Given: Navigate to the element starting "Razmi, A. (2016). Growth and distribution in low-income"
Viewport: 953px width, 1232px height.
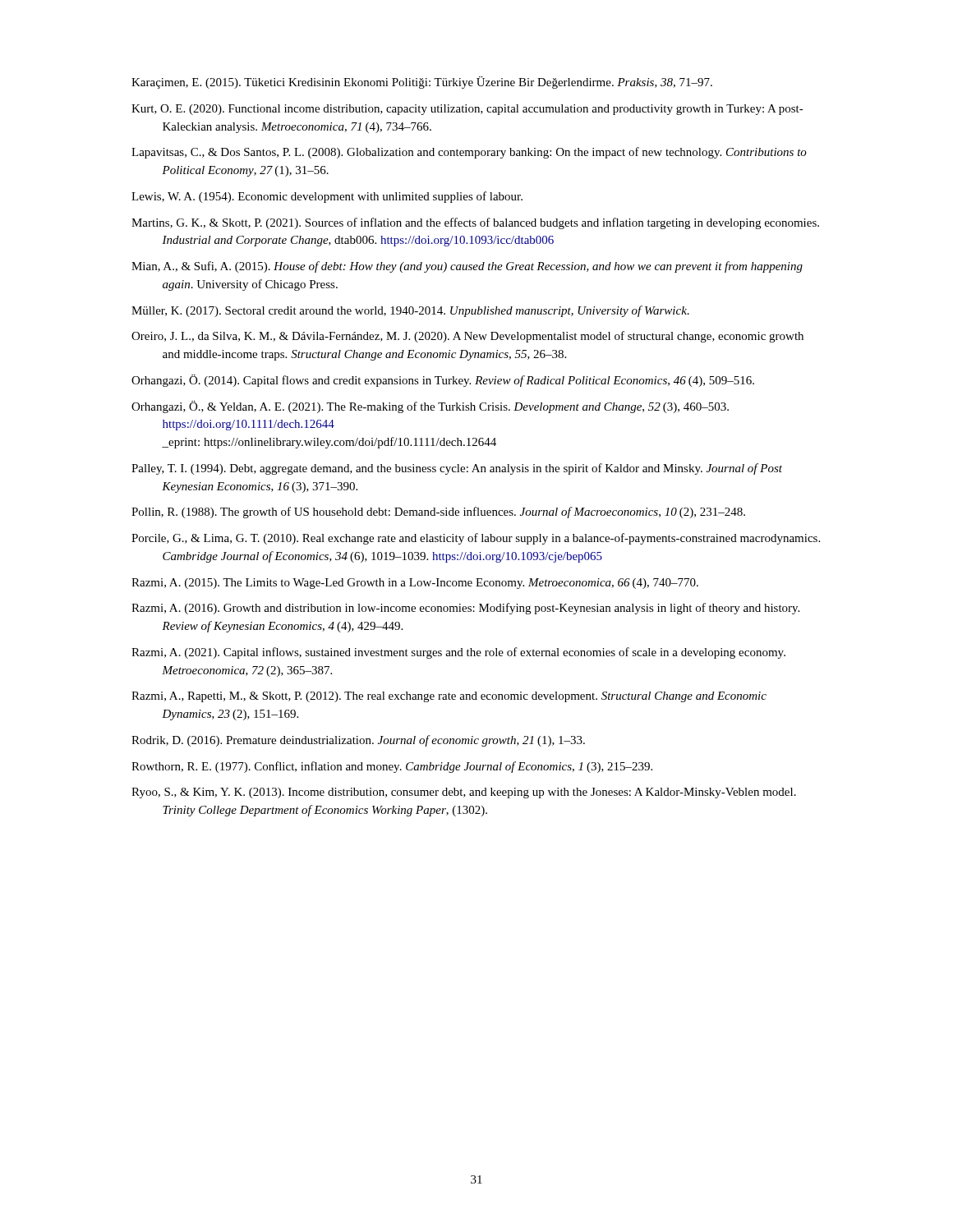Looking at the screenshot, I should point(466,617).
